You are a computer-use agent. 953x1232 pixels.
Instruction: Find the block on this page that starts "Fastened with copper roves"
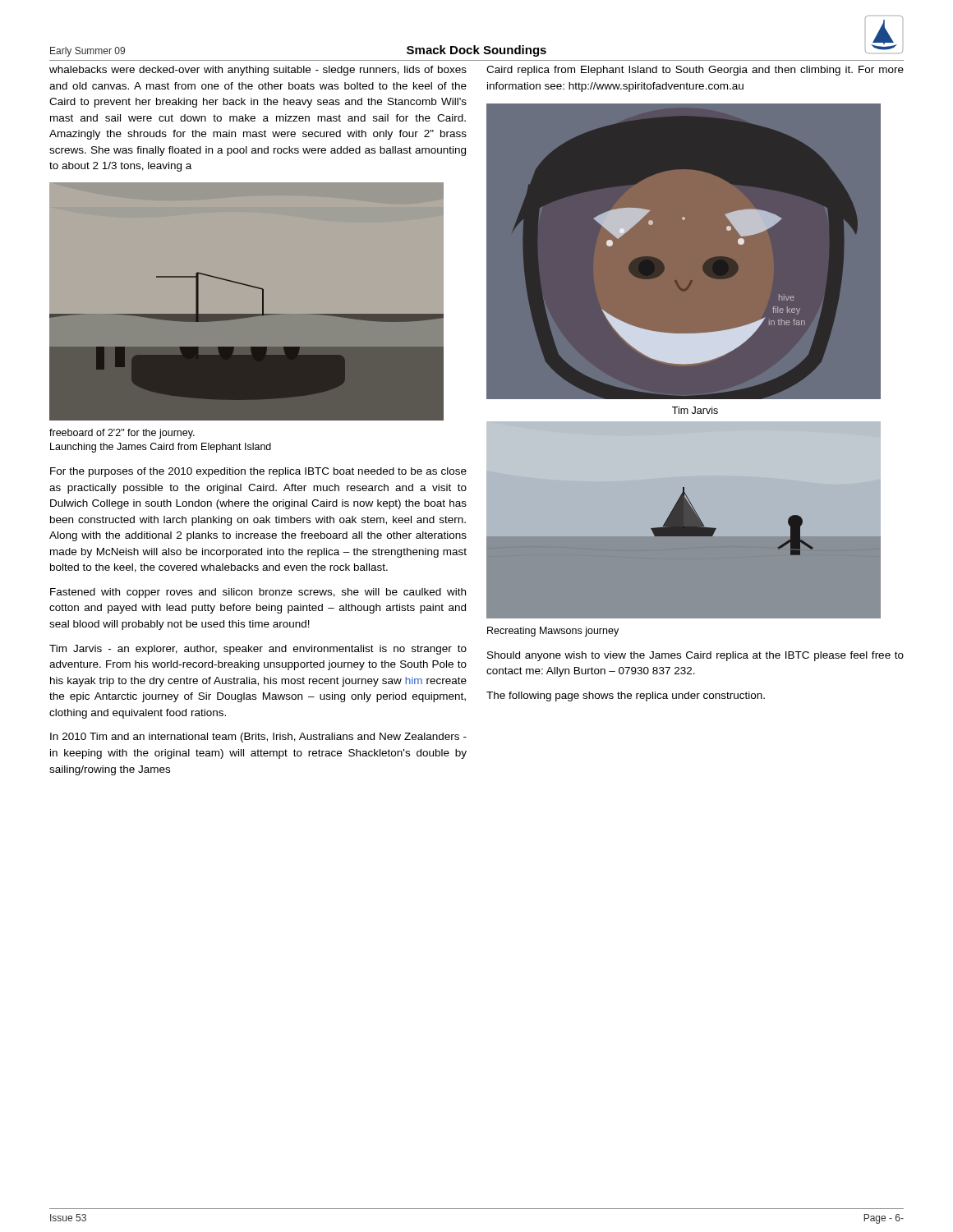[x=258, y=608]
